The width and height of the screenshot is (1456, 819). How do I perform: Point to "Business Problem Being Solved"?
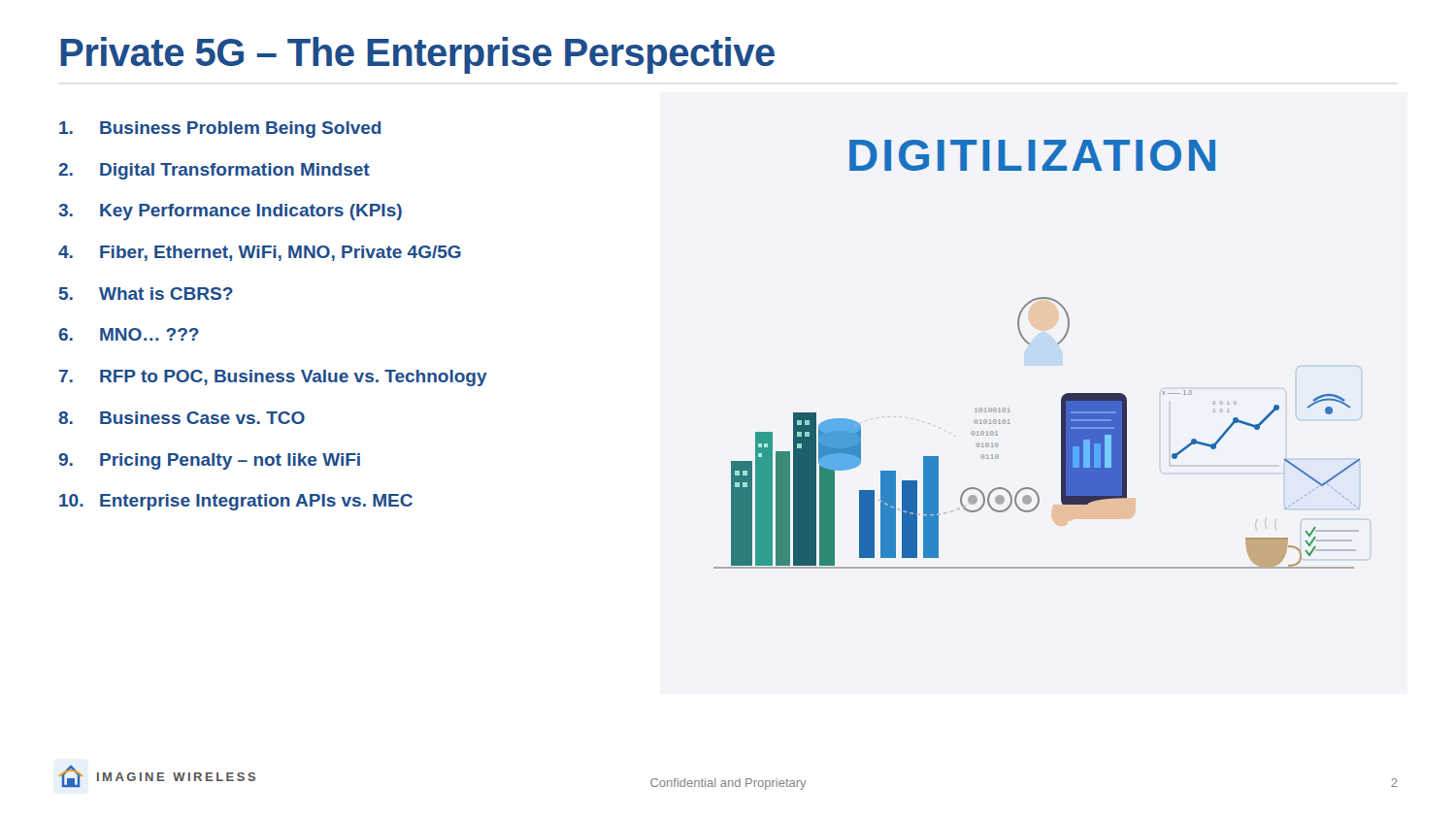point(301,128)
